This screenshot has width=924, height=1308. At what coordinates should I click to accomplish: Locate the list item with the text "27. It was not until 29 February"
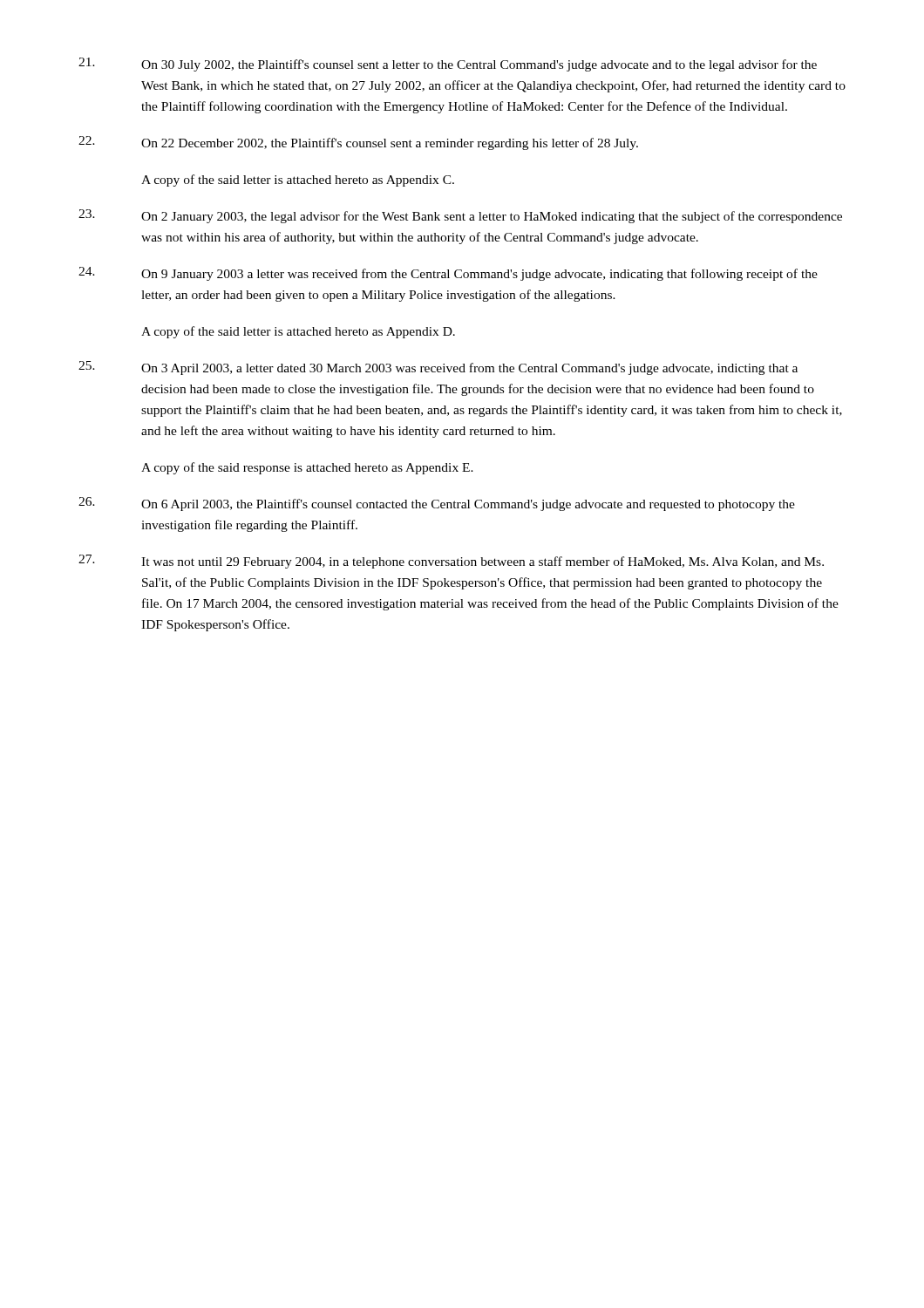pyautogui.click(x=462, y=593)
